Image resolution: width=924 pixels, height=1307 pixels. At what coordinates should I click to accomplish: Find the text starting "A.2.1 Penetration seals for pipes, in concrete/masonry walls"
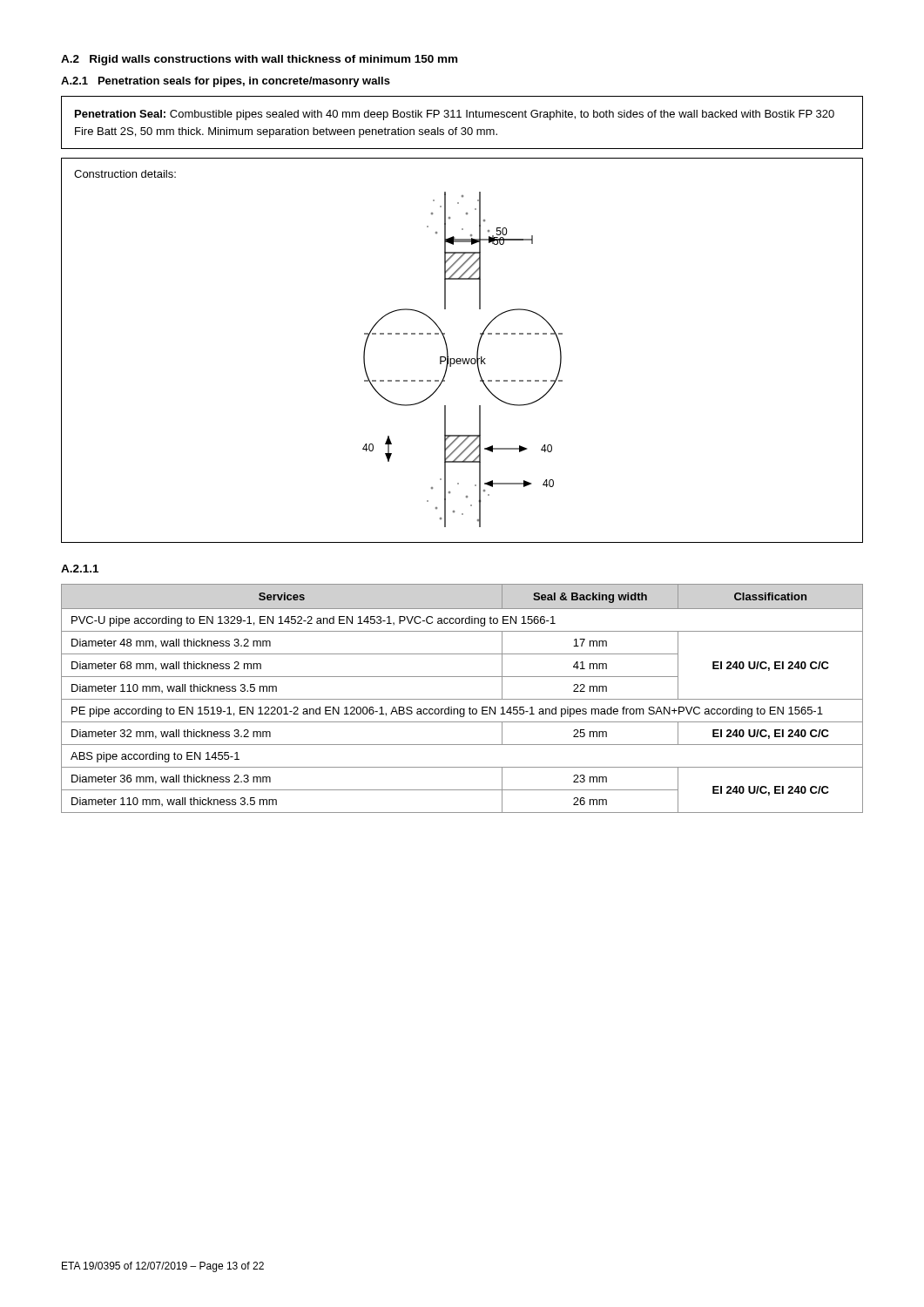226,81
